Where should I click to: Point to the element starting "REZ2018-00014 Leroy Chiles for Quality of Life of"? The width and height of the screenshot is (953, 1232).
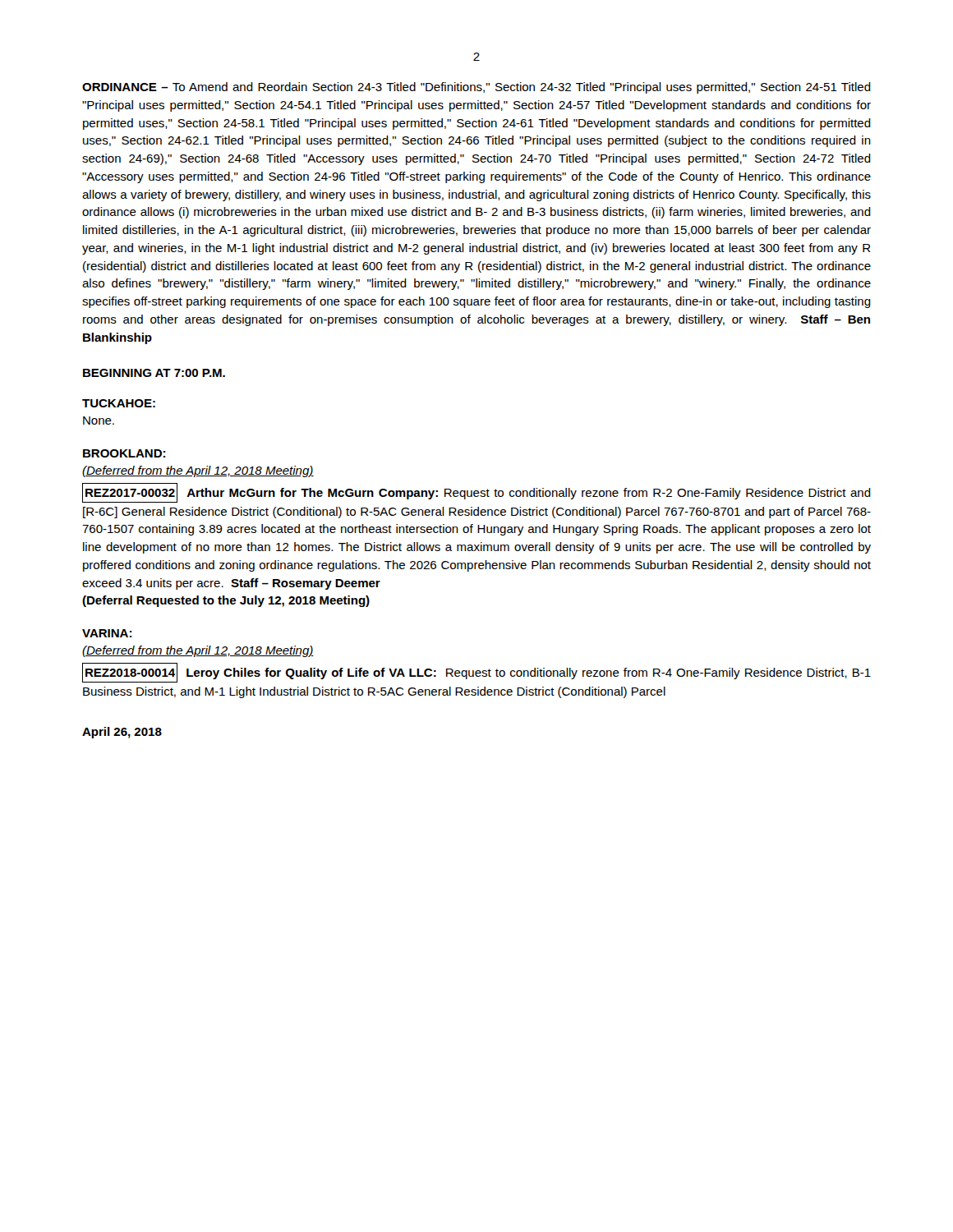tap(476, 680)
